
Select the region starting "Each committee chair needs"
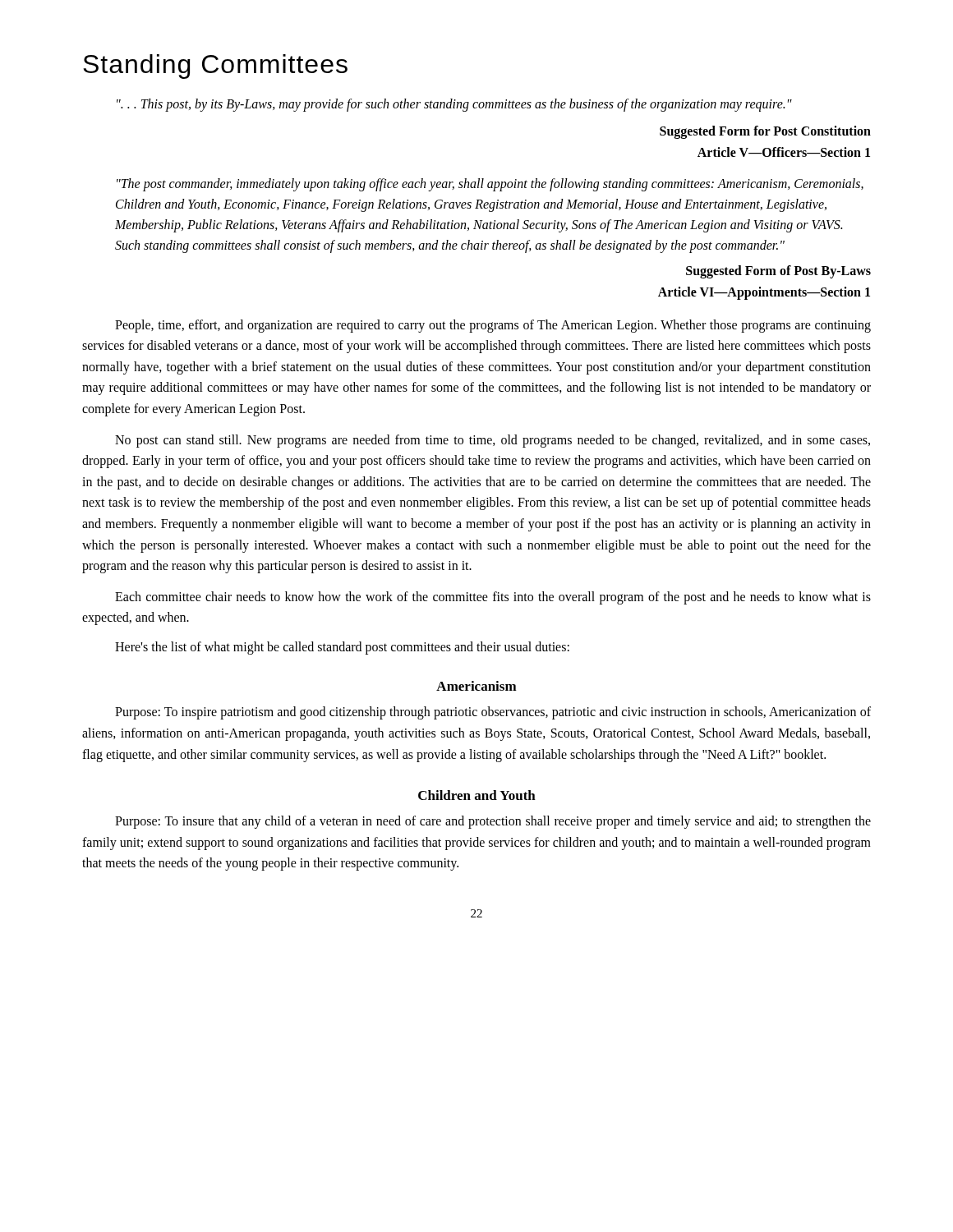click(476, 607)
